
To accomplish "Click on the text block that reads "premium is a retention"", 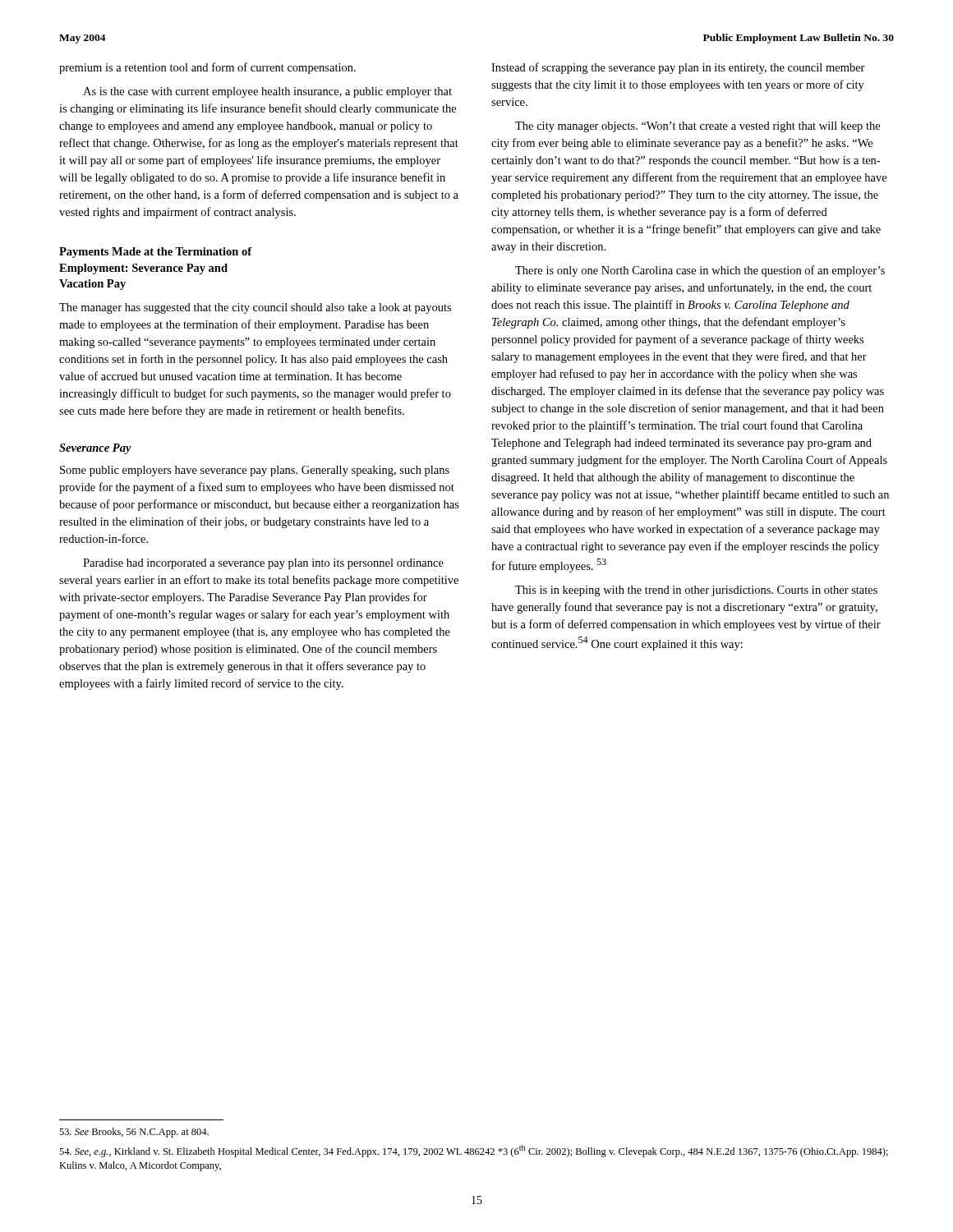I will 260,140.
